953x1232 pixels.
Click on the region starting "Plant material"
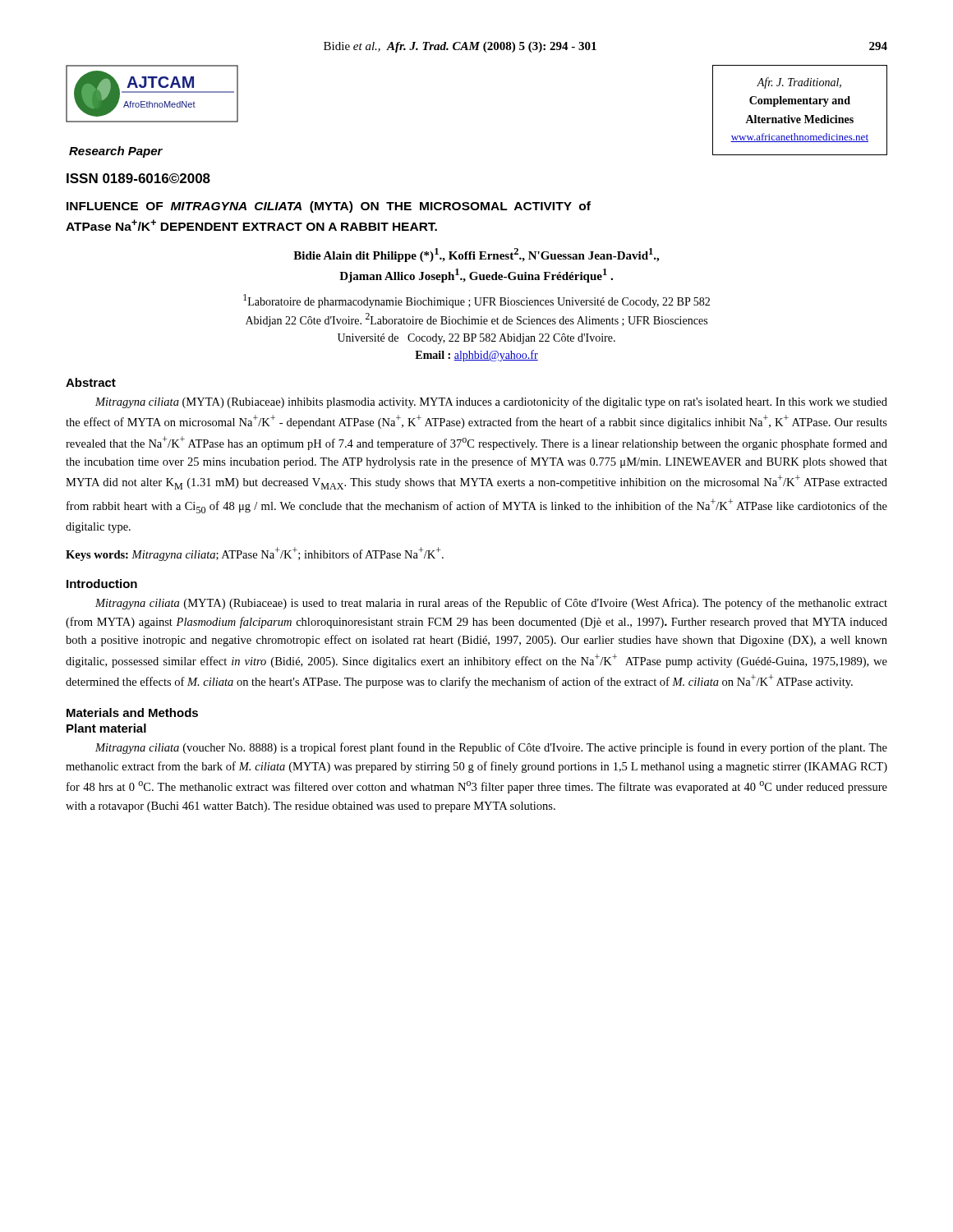[x=106, y=728]
